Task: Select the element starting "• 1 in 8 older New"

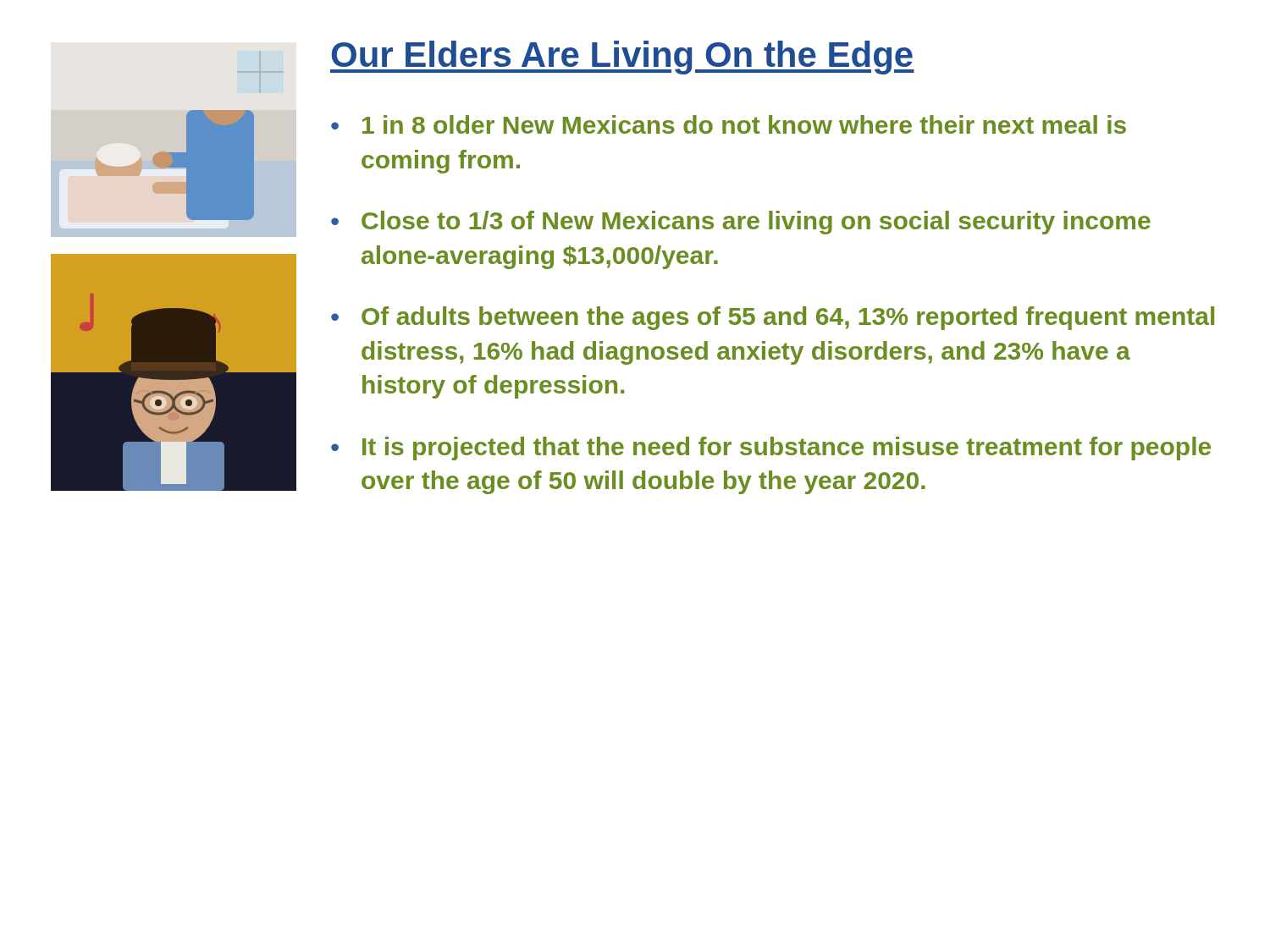Action: tap(775, 143)
